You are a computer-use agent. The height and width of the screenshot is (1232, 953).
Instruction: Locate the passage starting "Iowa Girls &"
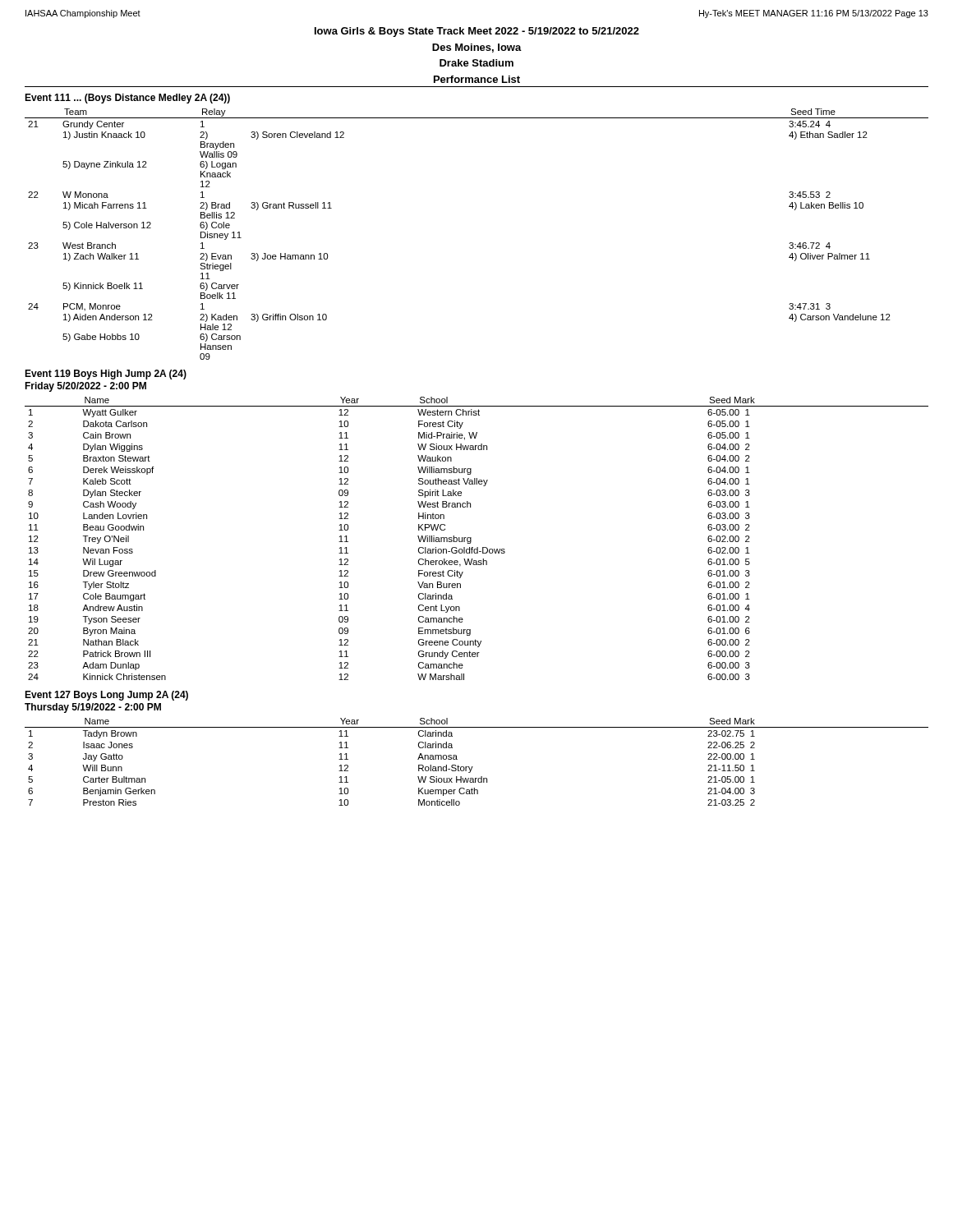pyautogui.click(x=476, y=55)
